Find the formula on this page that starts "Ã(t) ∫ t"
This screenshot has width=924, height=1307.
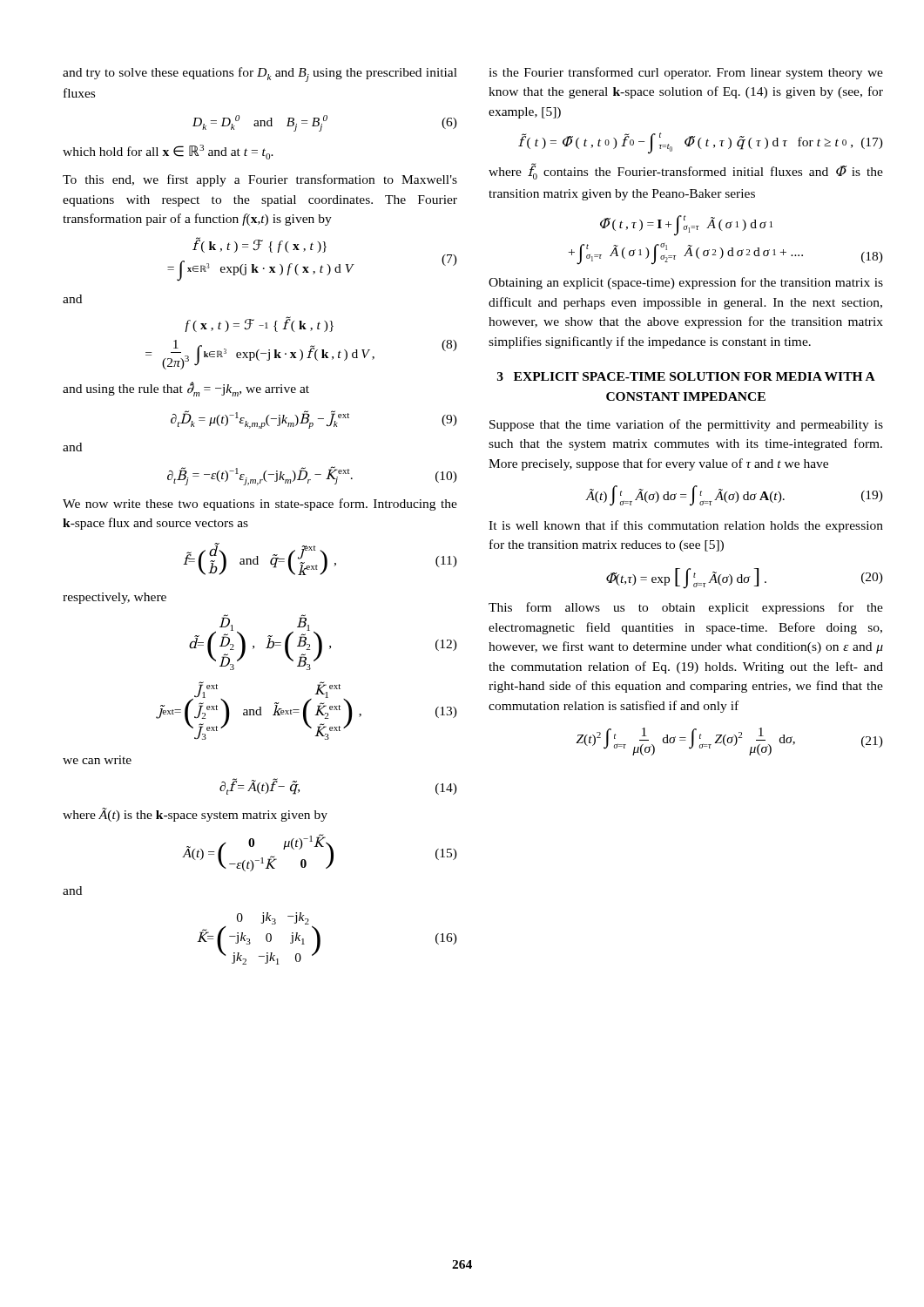[735, 495]
